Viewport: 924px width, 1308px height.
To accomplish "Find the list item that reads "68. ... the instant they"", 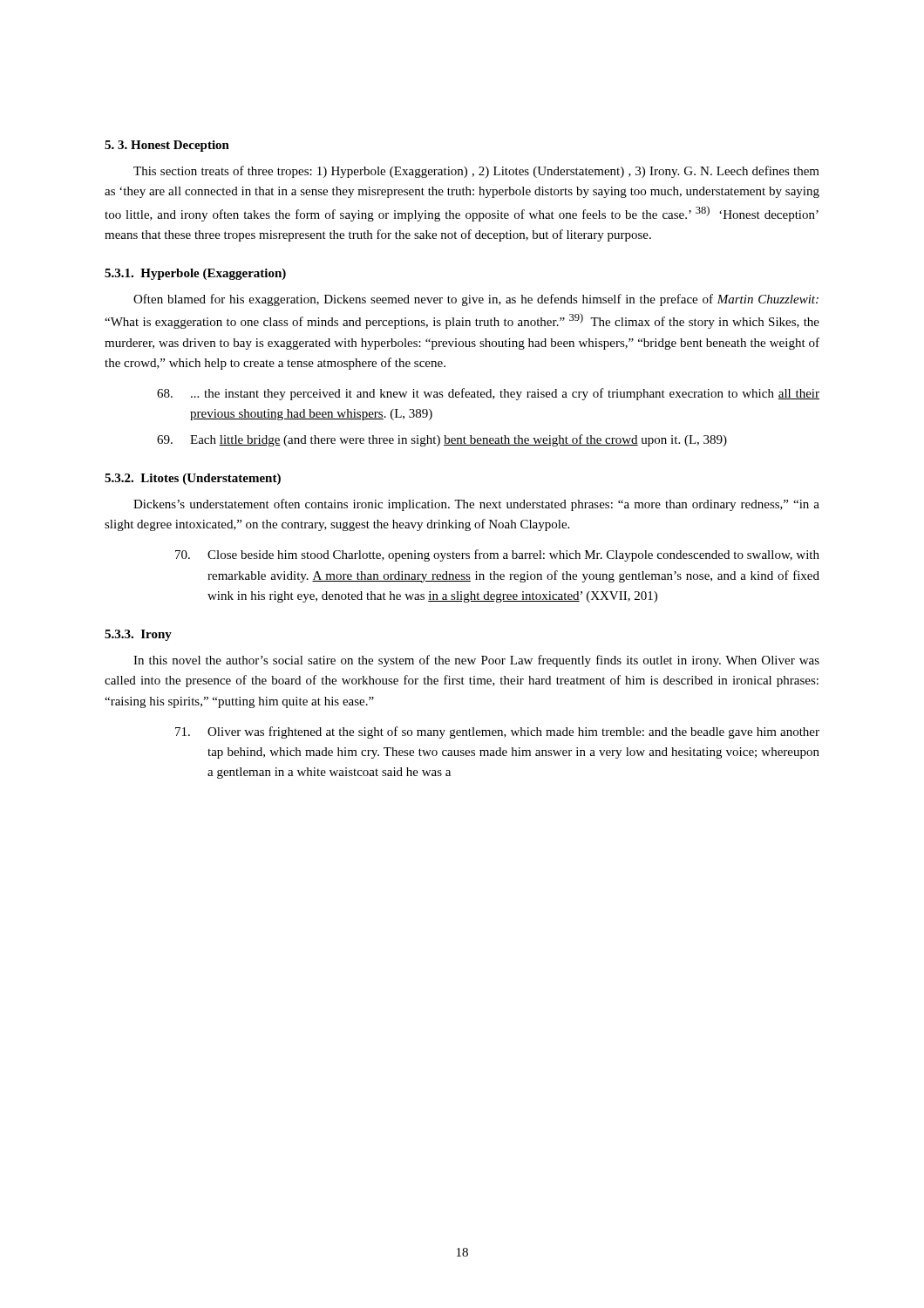I will point(488,404).
